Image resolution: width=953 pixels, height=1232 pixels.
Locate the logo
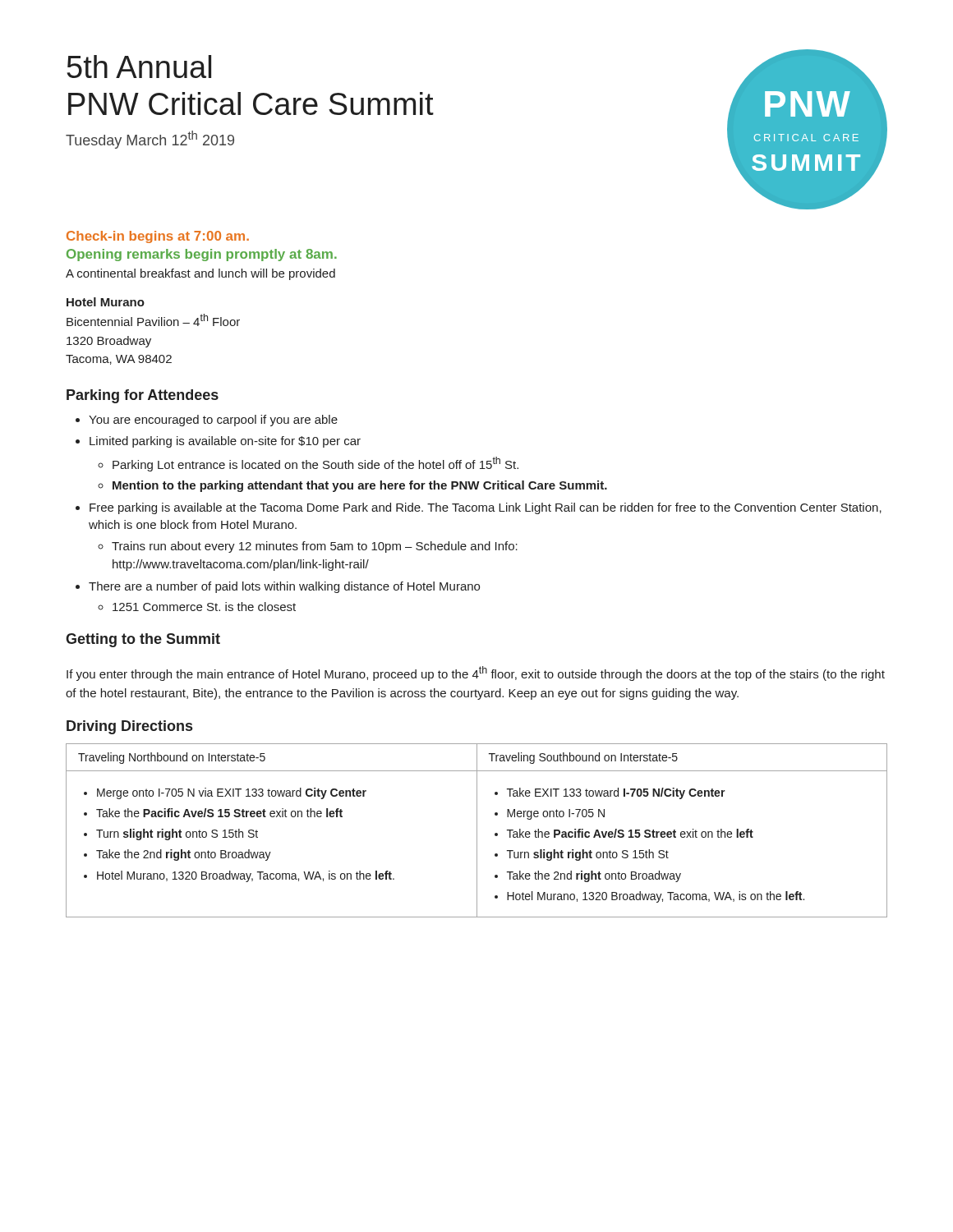807,131
